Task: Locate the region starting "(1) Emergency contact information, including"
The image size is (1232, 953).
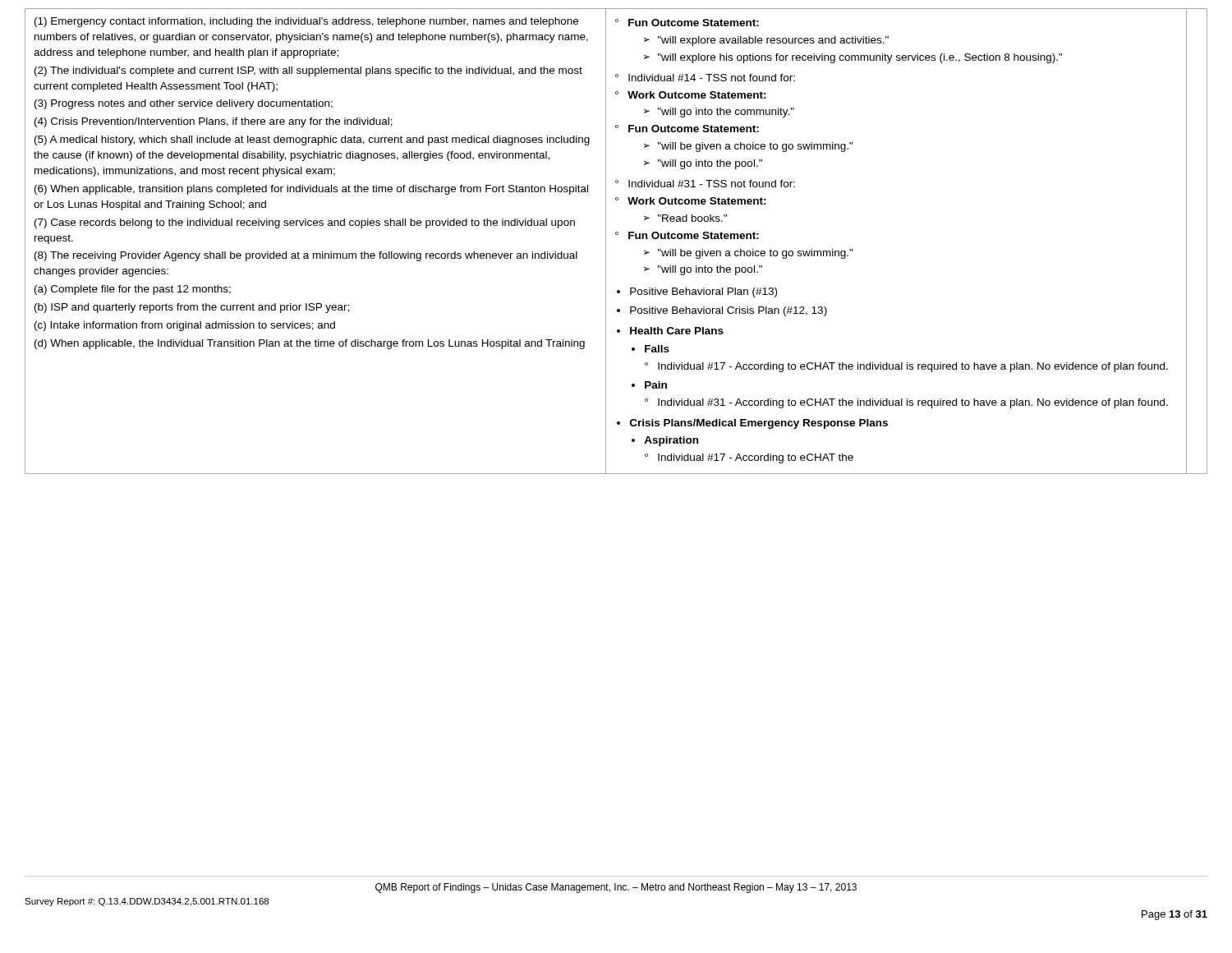Action: click(x=315, y=183)
